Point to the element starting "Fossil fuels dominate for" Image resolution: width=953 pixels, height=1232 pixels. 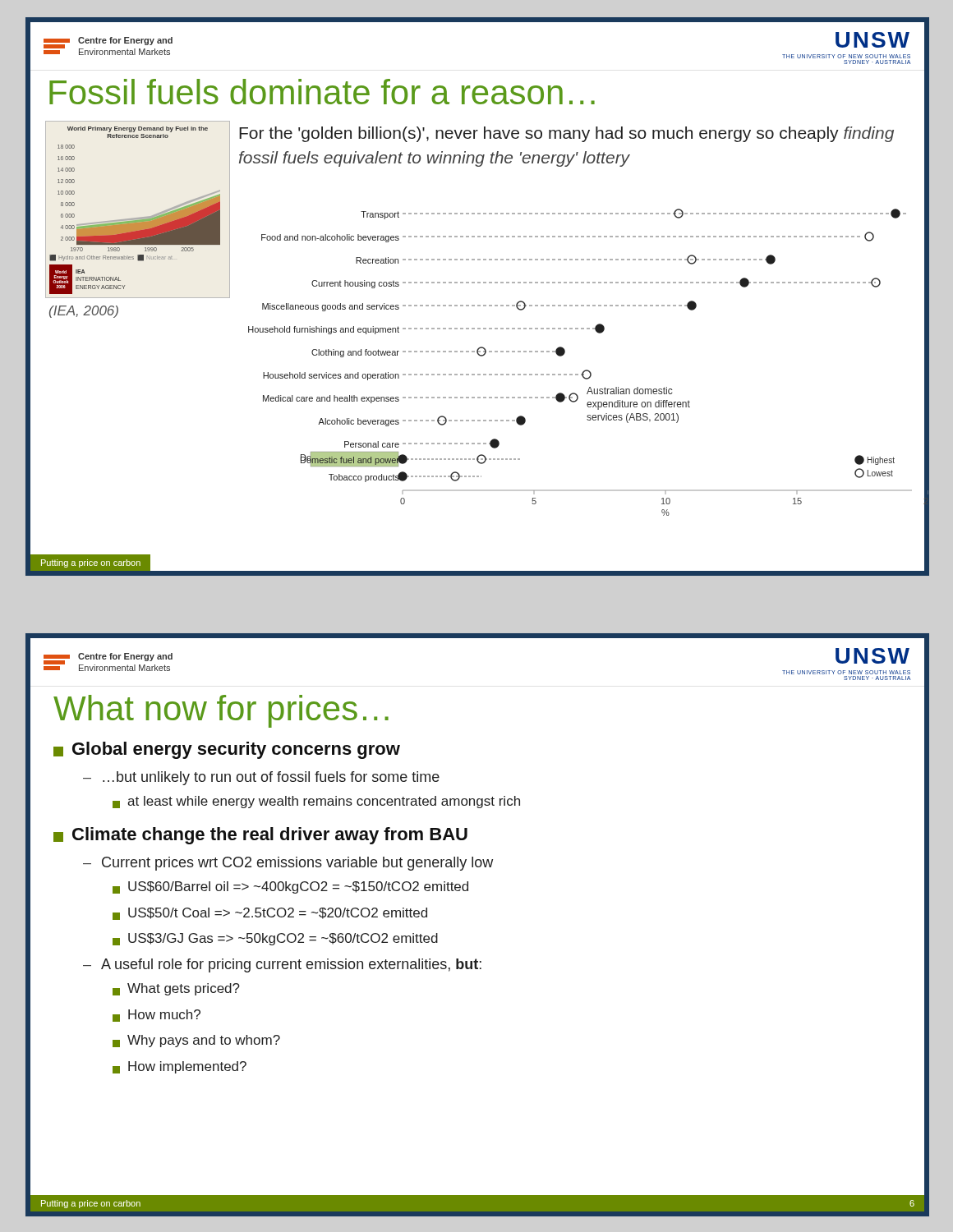click(323, 92)
